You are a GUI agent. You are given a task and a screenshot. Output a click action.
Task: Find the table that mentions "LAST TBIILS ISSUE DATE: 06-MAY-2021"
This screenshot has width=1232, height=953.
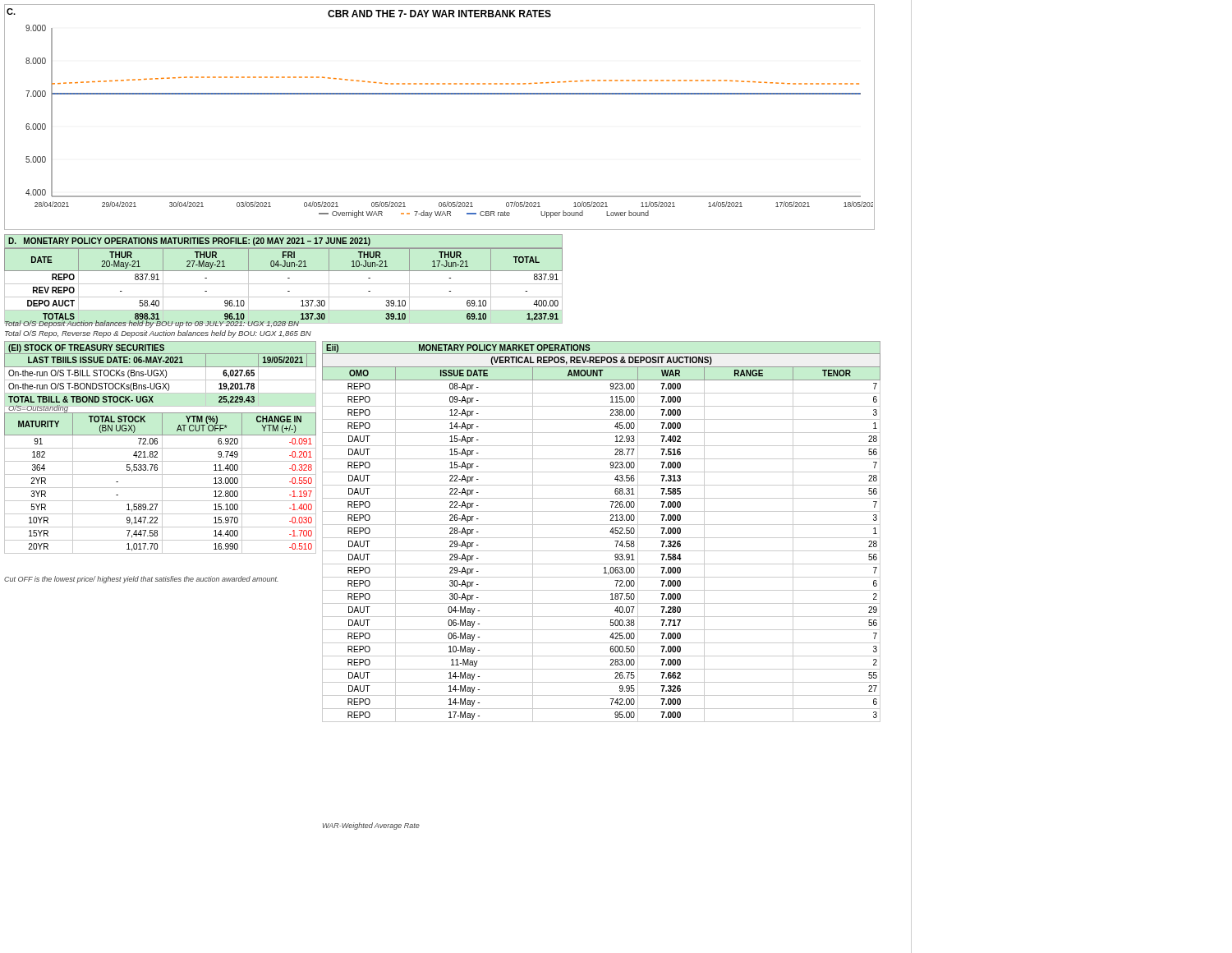tap(160, 380)
